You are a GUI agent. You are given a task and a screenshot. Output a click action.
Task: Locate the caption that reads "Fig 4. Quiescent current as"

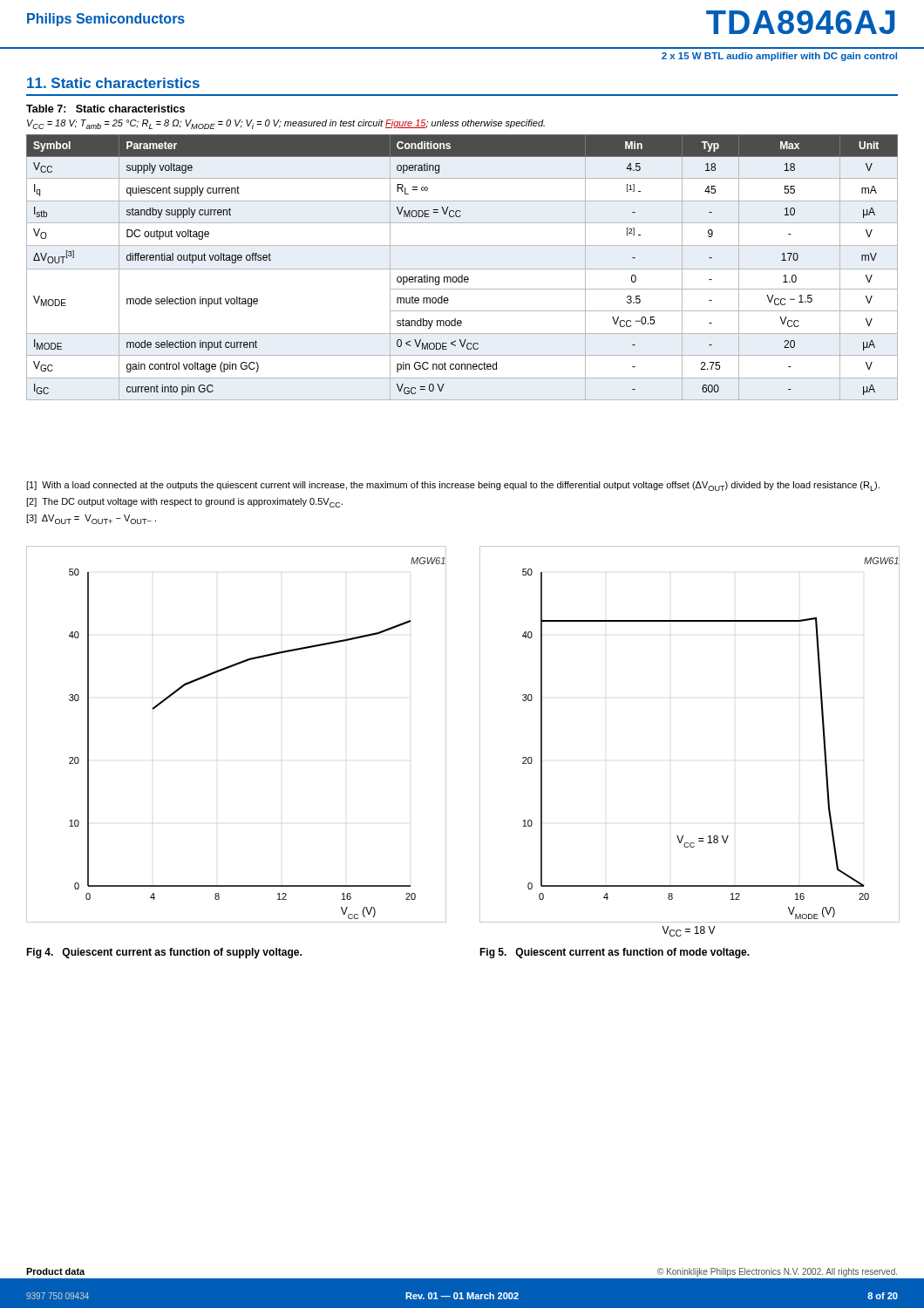tap(164, 952)
